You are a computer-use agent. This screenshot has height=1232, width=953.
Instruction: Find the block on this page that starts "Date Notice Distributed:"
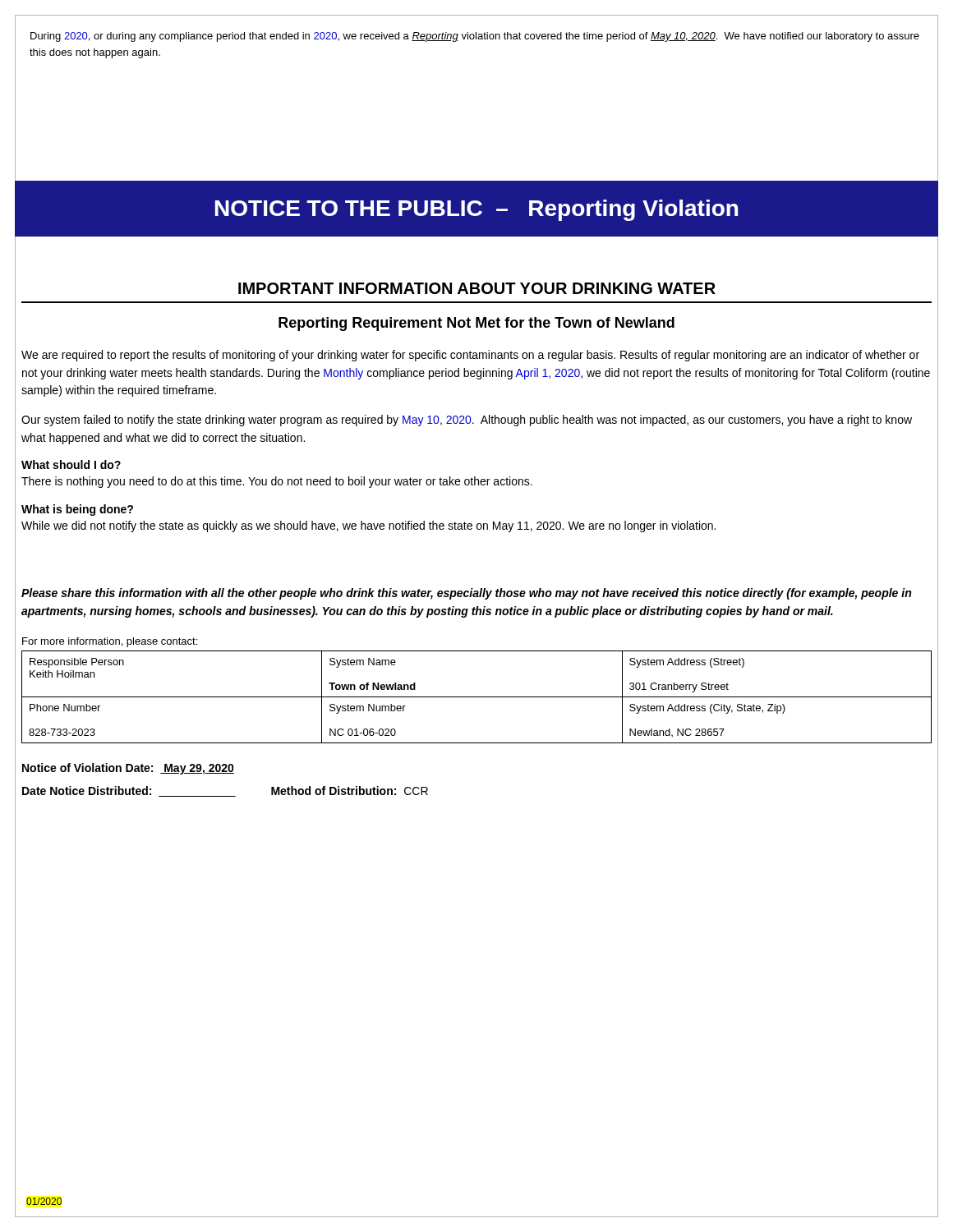225,791
